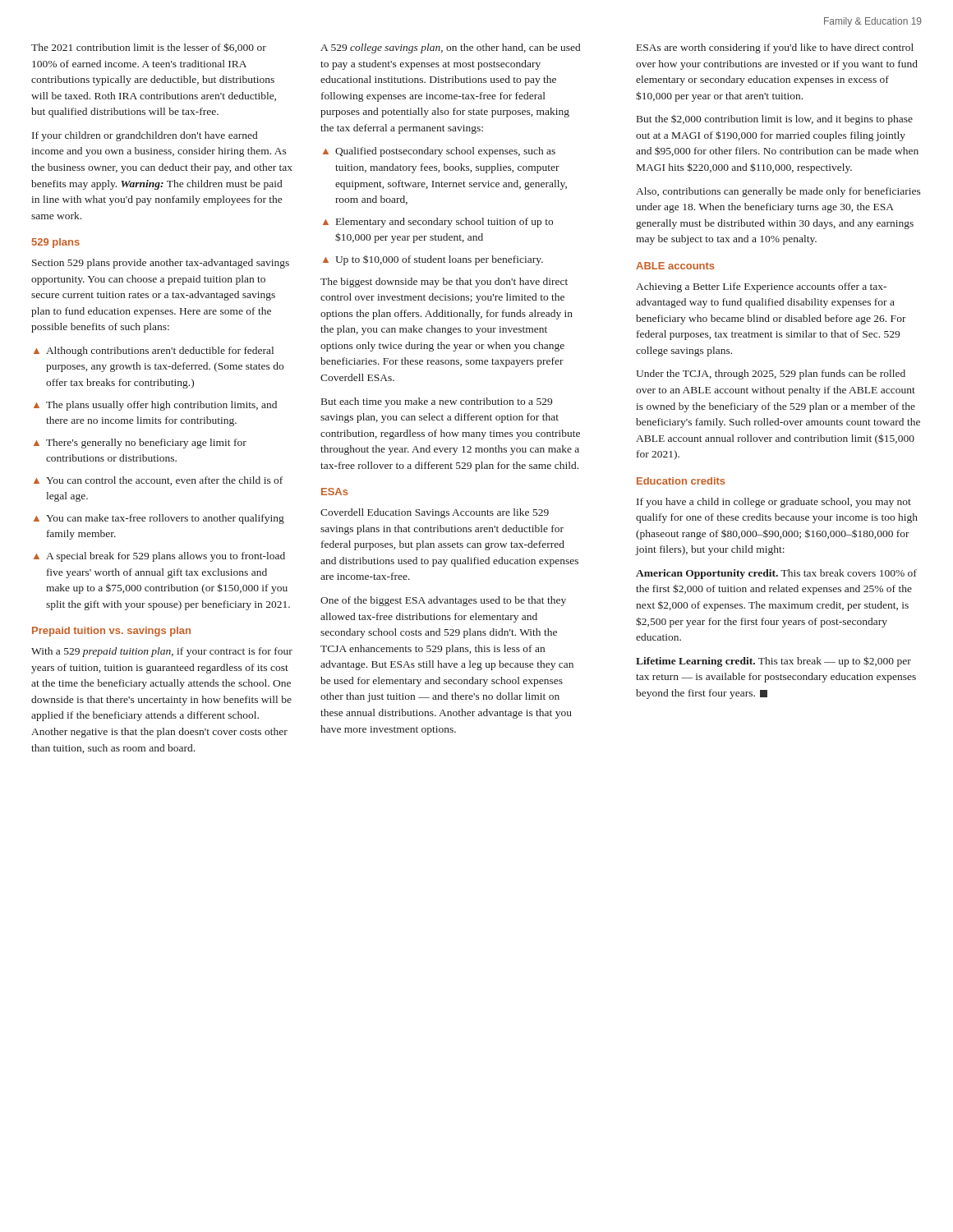Find the passage starting "▲ There's generally no beneficiary age limit"
This screenshot has width=953, height=1232.
coord(162,450)
